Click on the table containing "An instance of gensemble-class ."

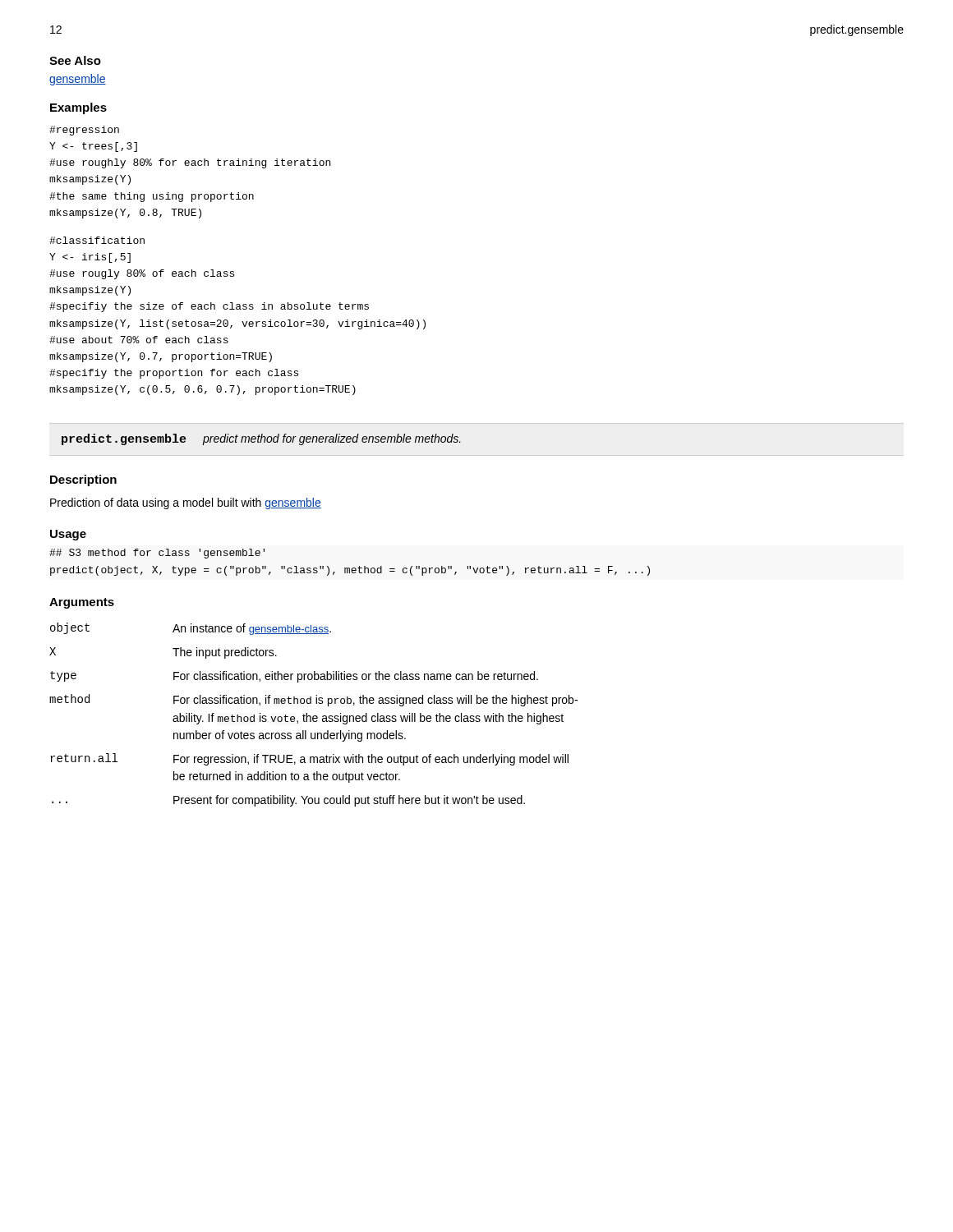point(476,715)
